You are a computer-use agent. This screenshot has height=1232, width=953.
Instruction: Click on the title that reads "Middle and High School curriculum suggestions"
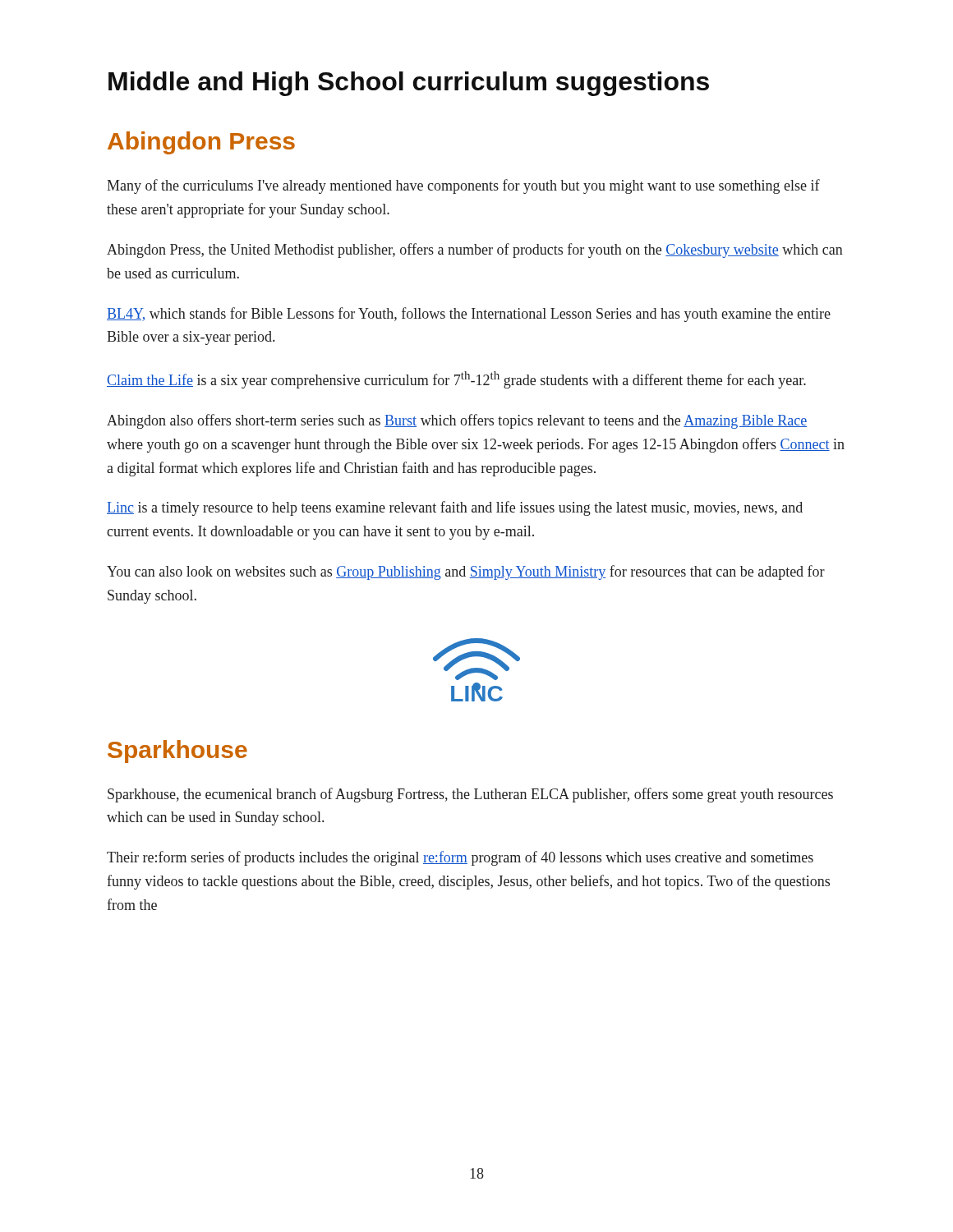tap(476, 81)
